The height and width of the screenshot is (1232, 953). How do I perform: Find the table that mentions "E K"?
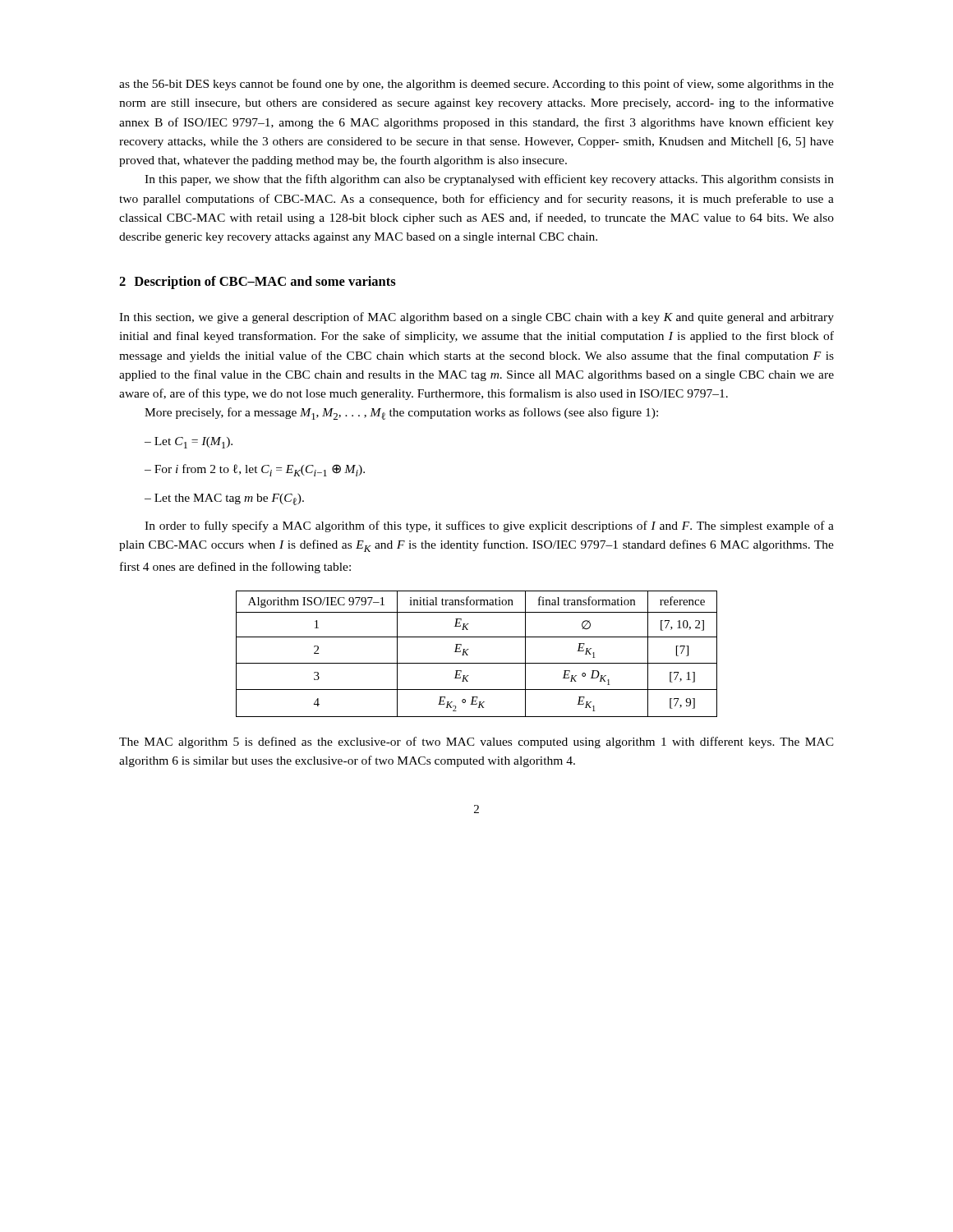[476, 654]
